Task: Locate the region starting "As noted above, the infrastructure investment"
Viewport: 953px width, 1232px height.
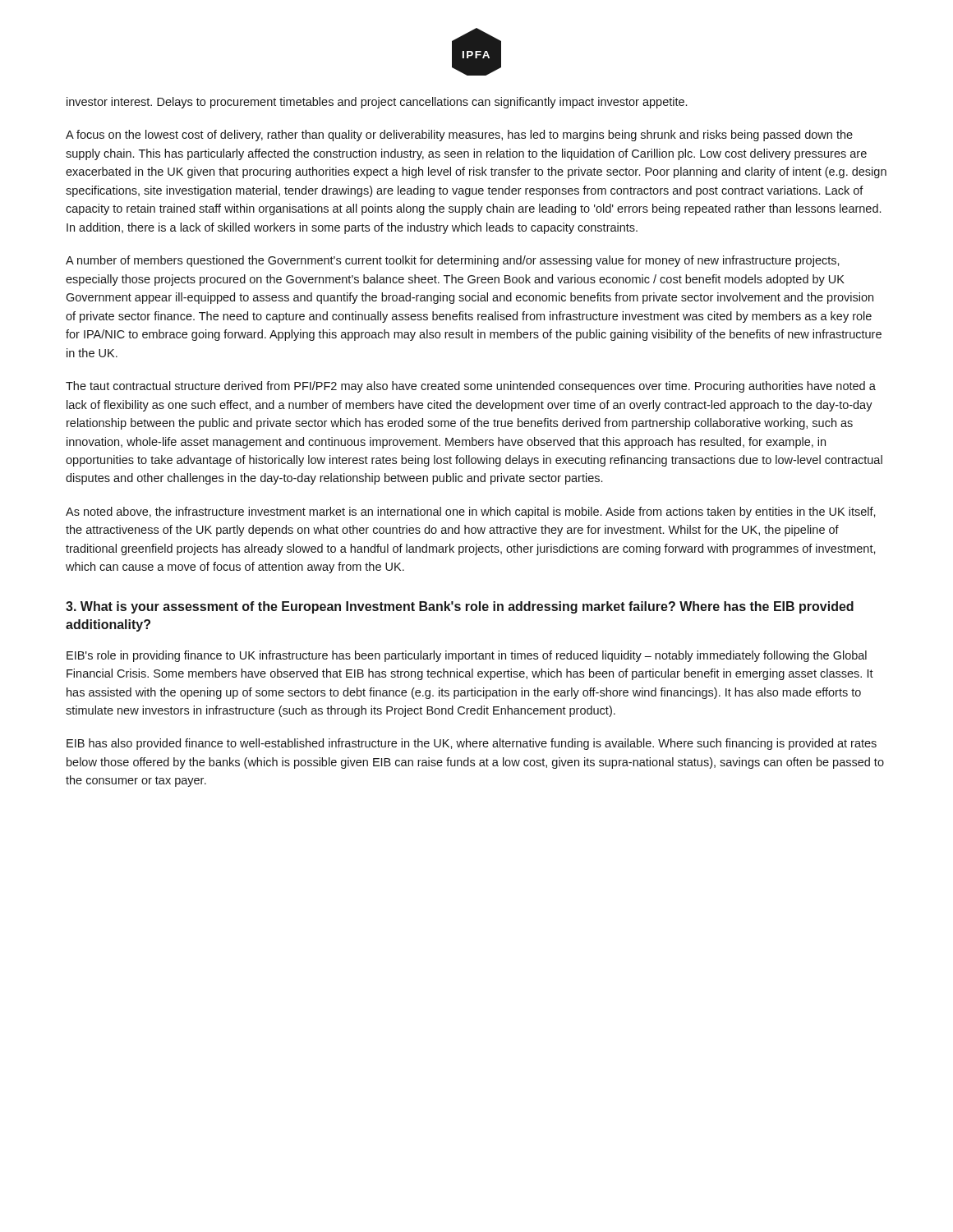Action: click(x=471, y=539)
